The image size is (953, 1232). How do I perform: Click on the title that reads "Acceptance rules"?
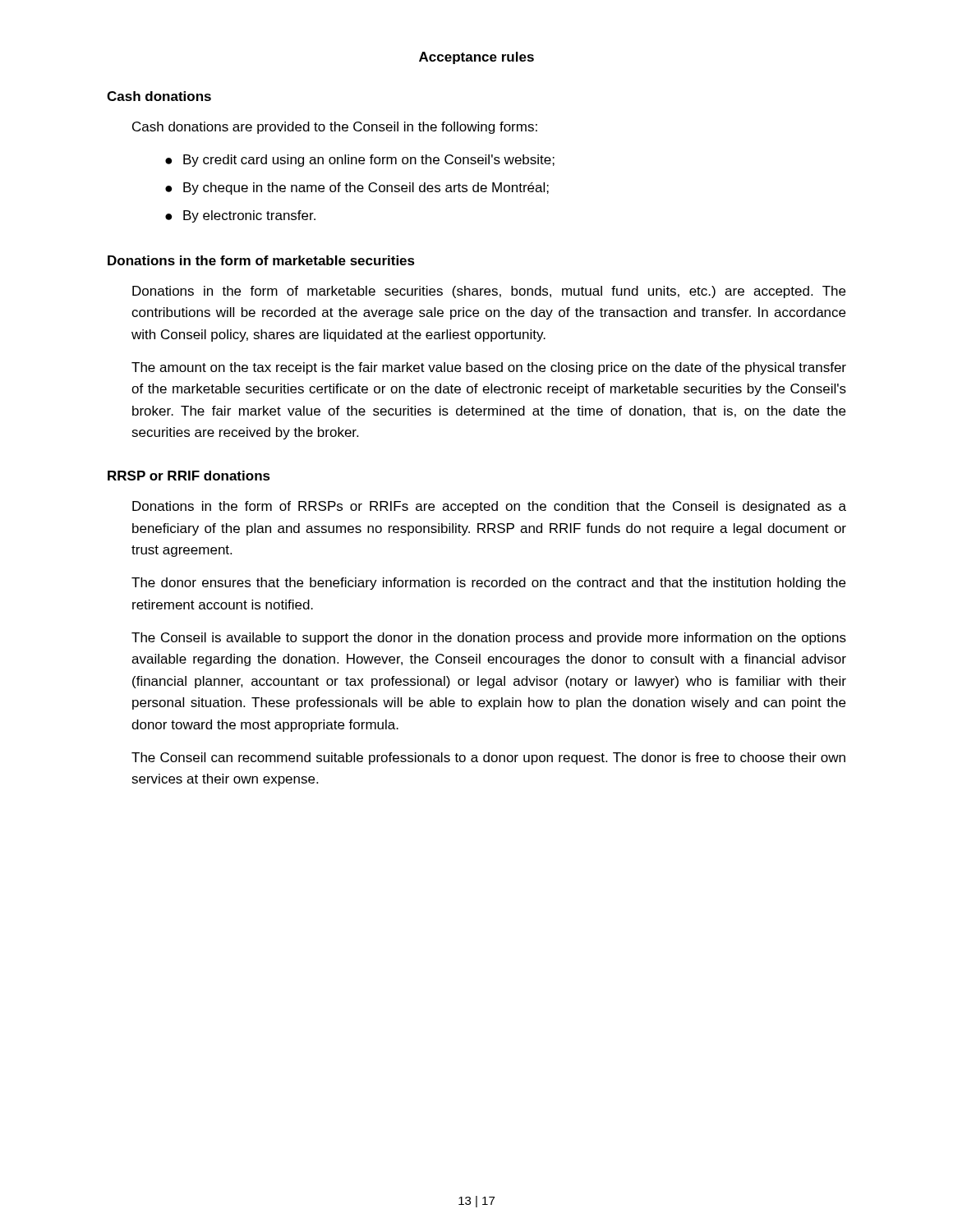(x=476, y=57)
